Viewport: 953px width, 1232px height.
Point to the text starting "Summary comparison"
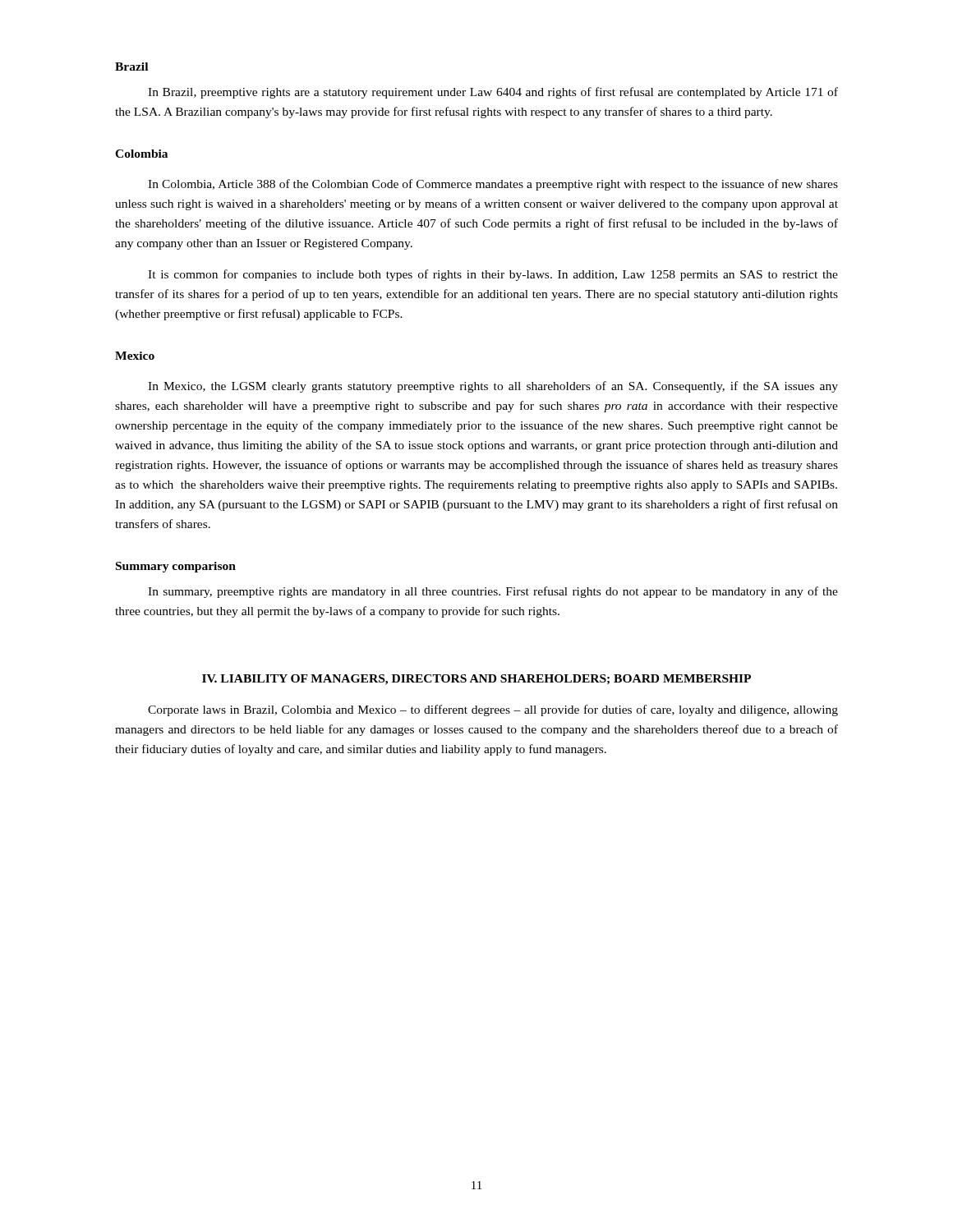pyautogui.click(x=175, y=566)
